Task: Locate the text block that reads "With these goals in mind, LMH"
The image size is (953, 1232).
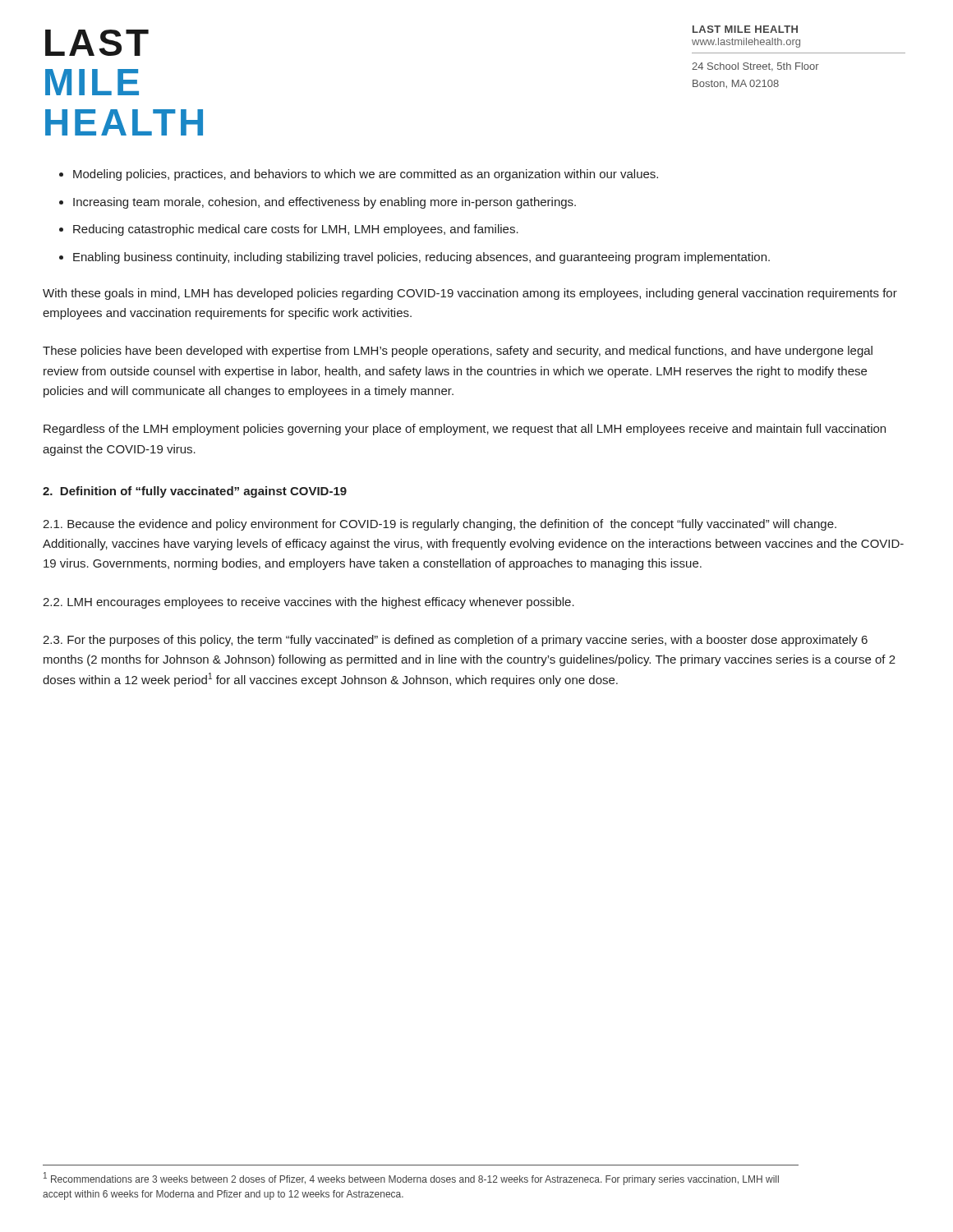Action: (470, 303)
